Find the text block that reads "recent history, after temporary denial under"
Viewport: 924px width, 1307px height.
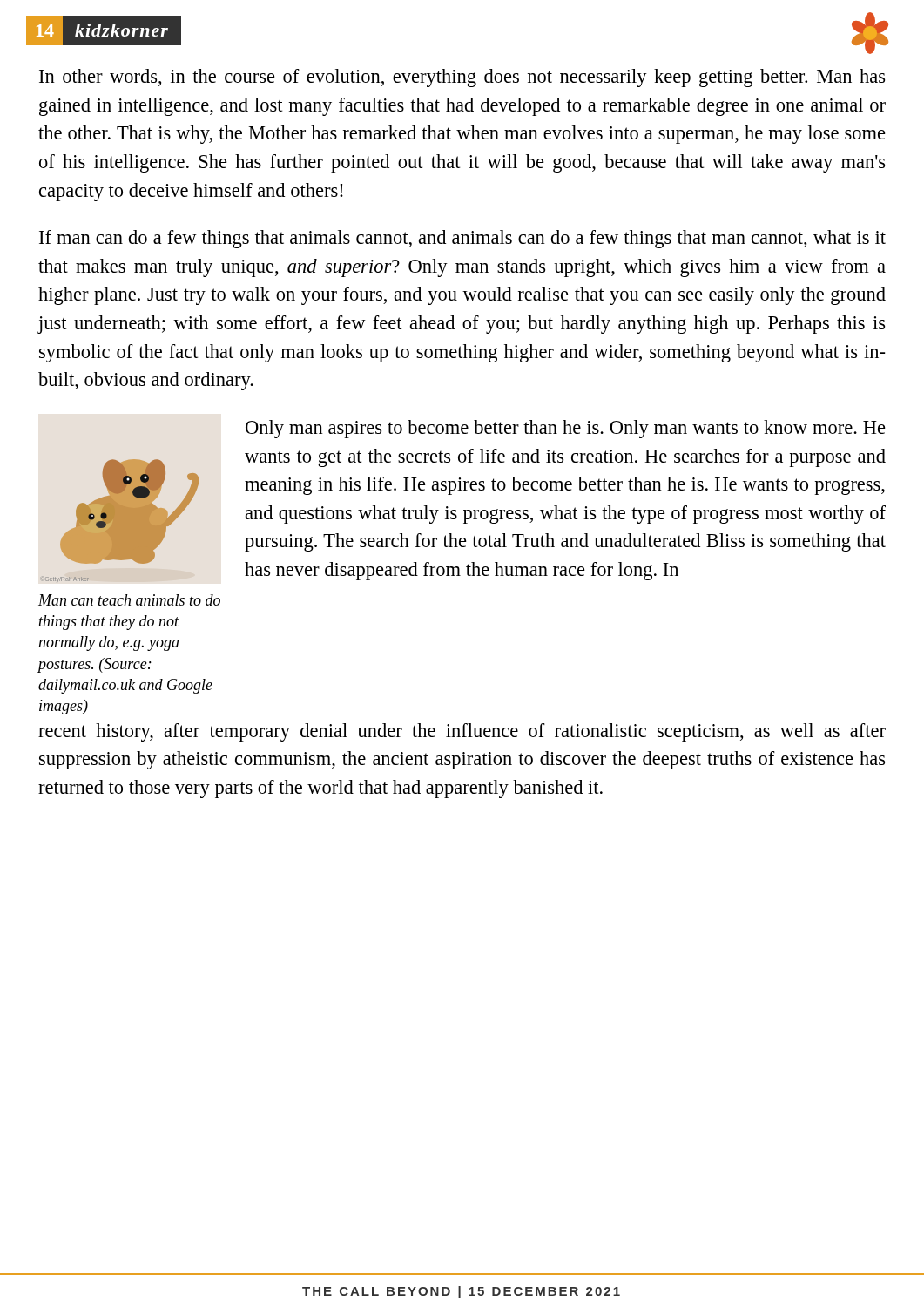462,759
